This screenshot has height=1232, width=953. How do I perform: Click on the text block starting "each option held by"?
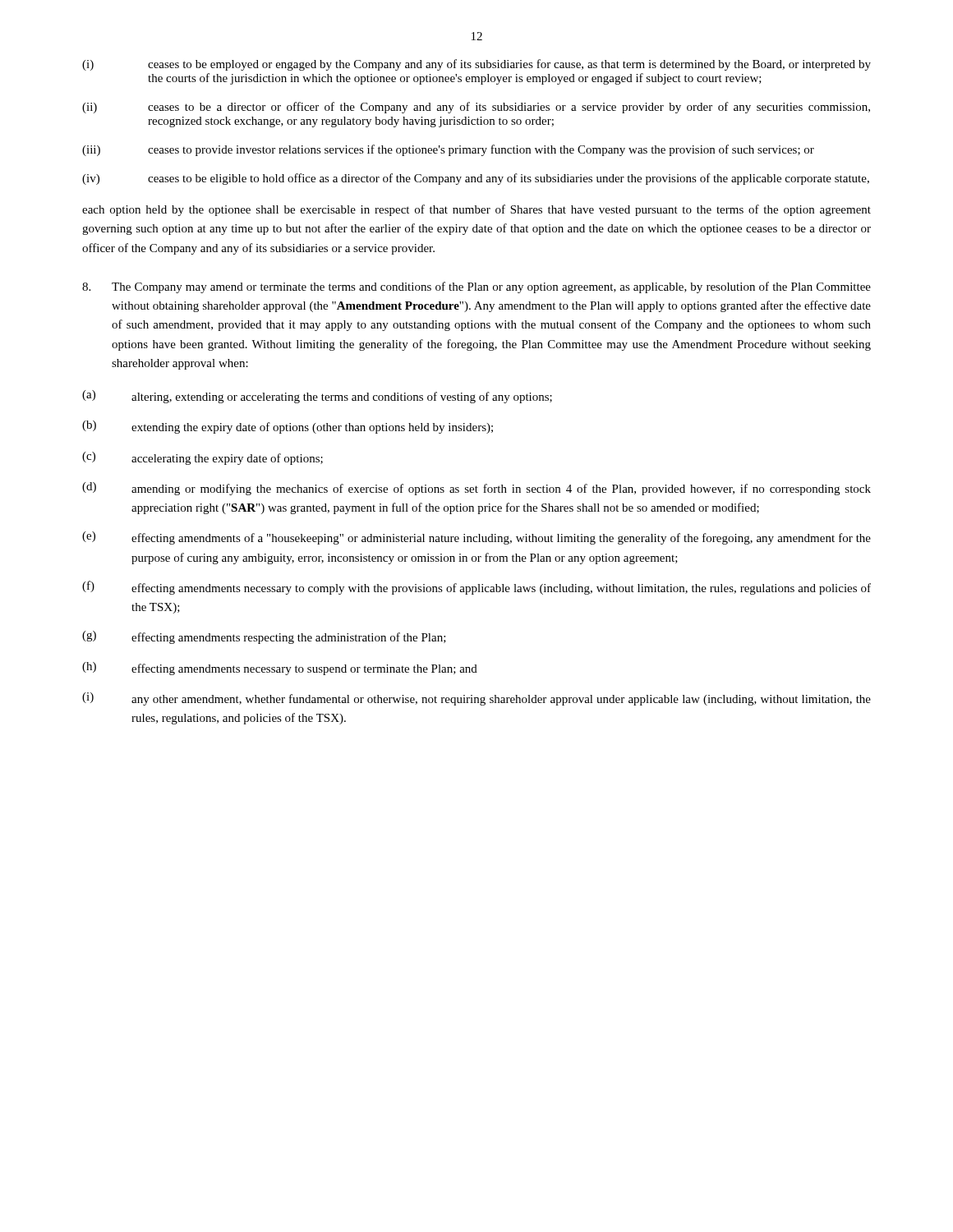(476, 229)
